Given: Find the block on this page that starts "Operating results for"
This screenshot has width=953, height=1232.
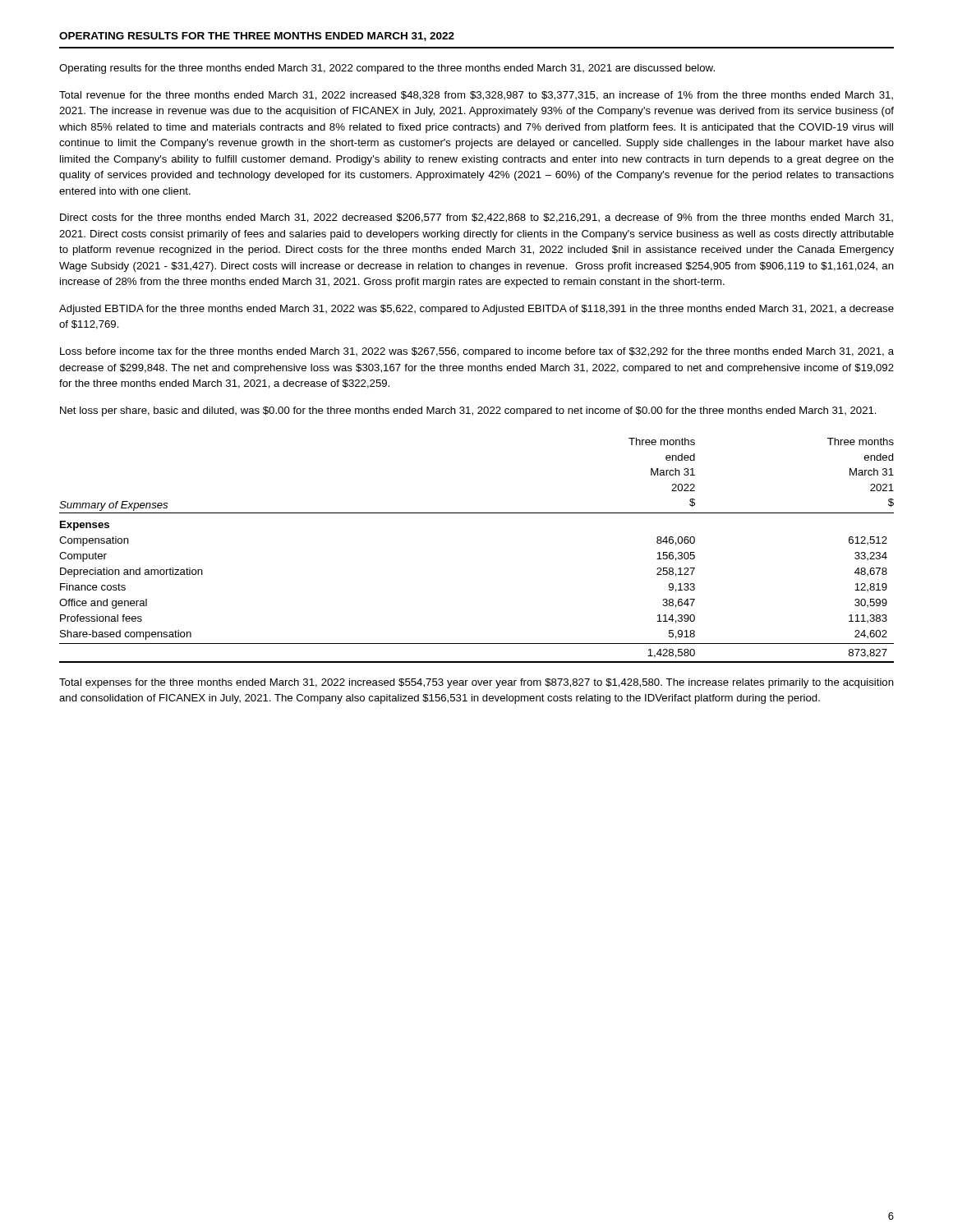Looking at the screenshot, I should (387, 68).
